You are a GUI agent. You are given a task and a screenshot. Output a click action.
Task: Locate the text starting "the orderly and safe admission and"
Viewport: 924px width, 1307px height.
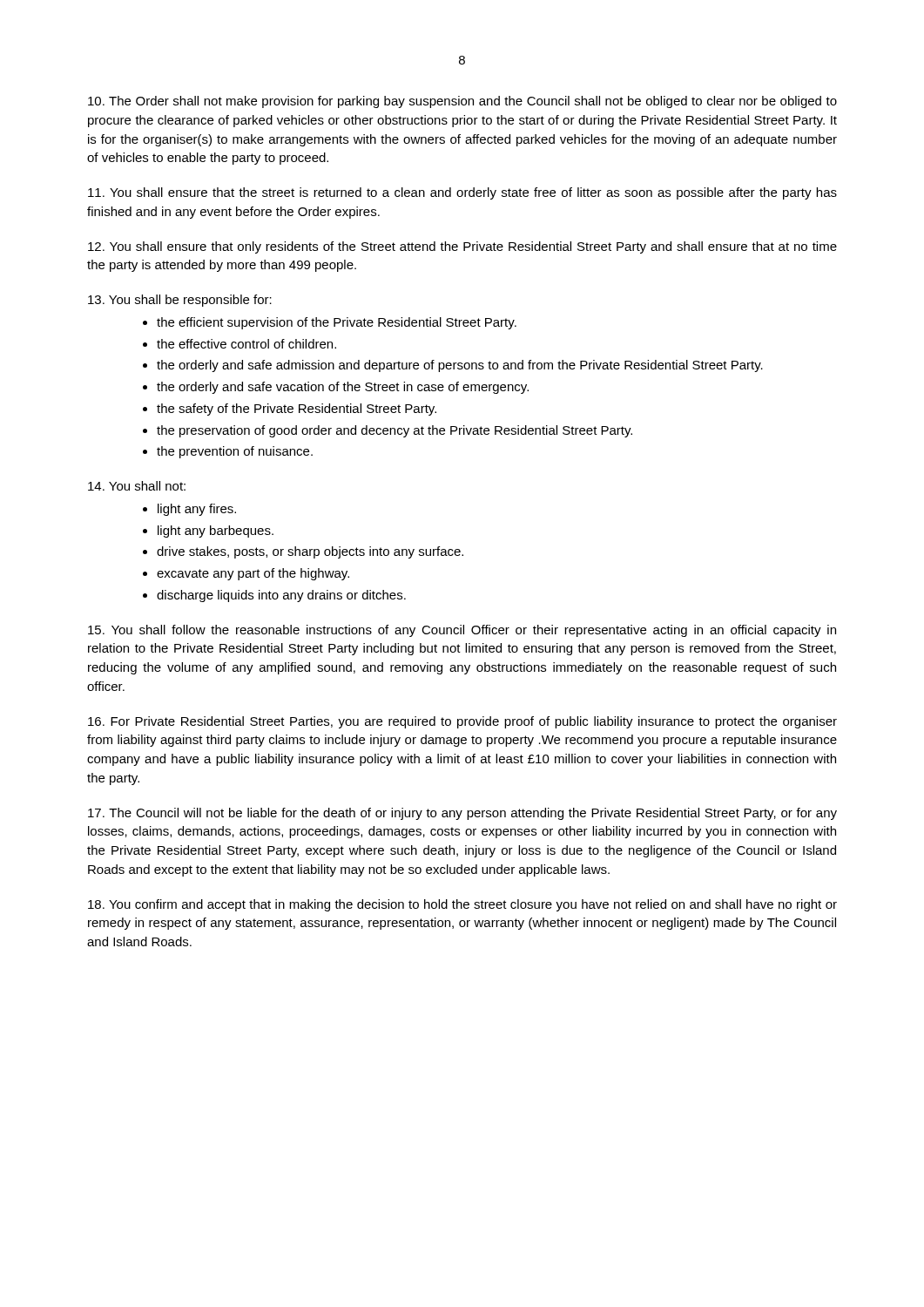click(x=460, y=365)
